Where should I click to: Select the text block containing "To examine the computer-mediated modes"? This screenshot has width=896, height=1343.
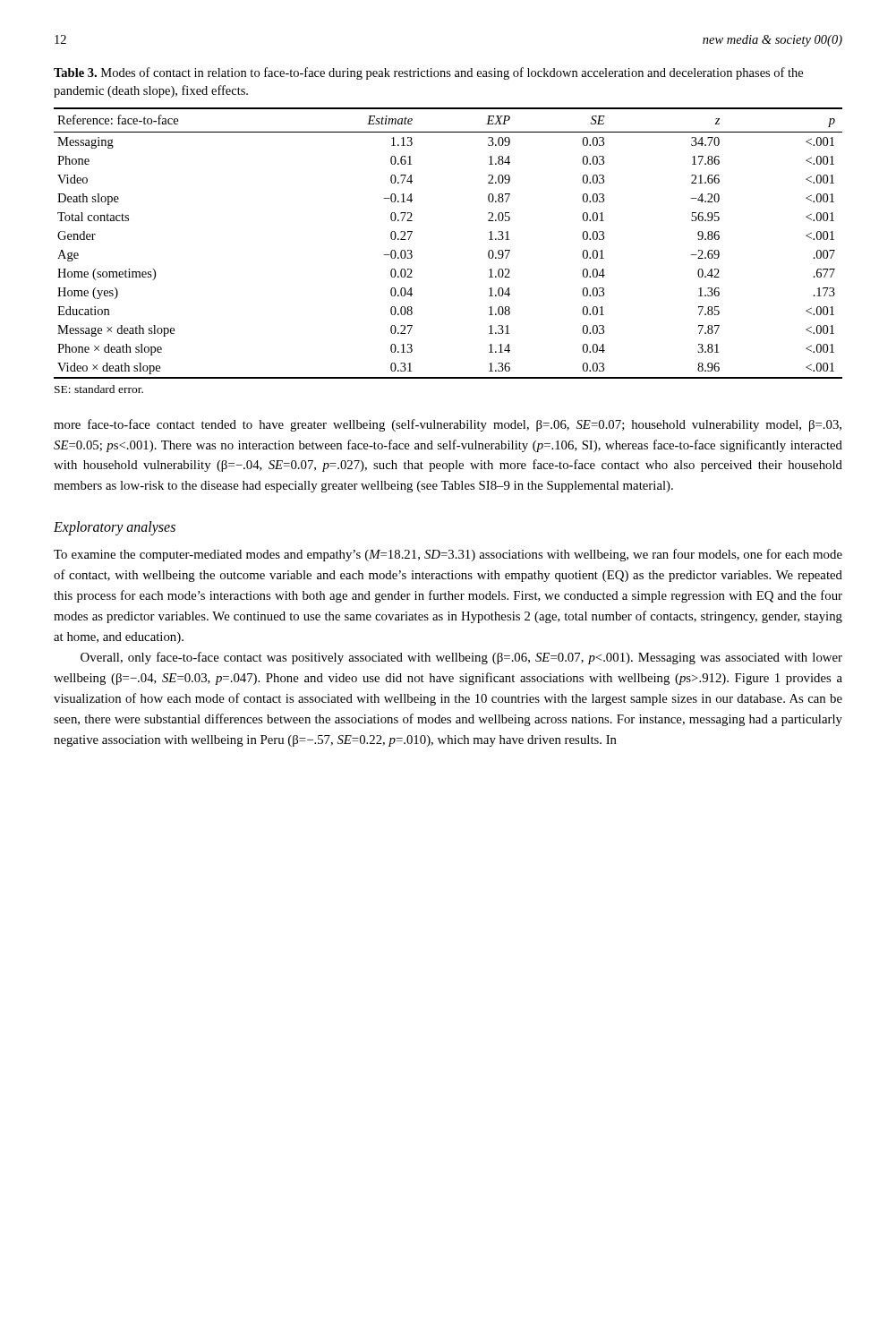[448, 595]
